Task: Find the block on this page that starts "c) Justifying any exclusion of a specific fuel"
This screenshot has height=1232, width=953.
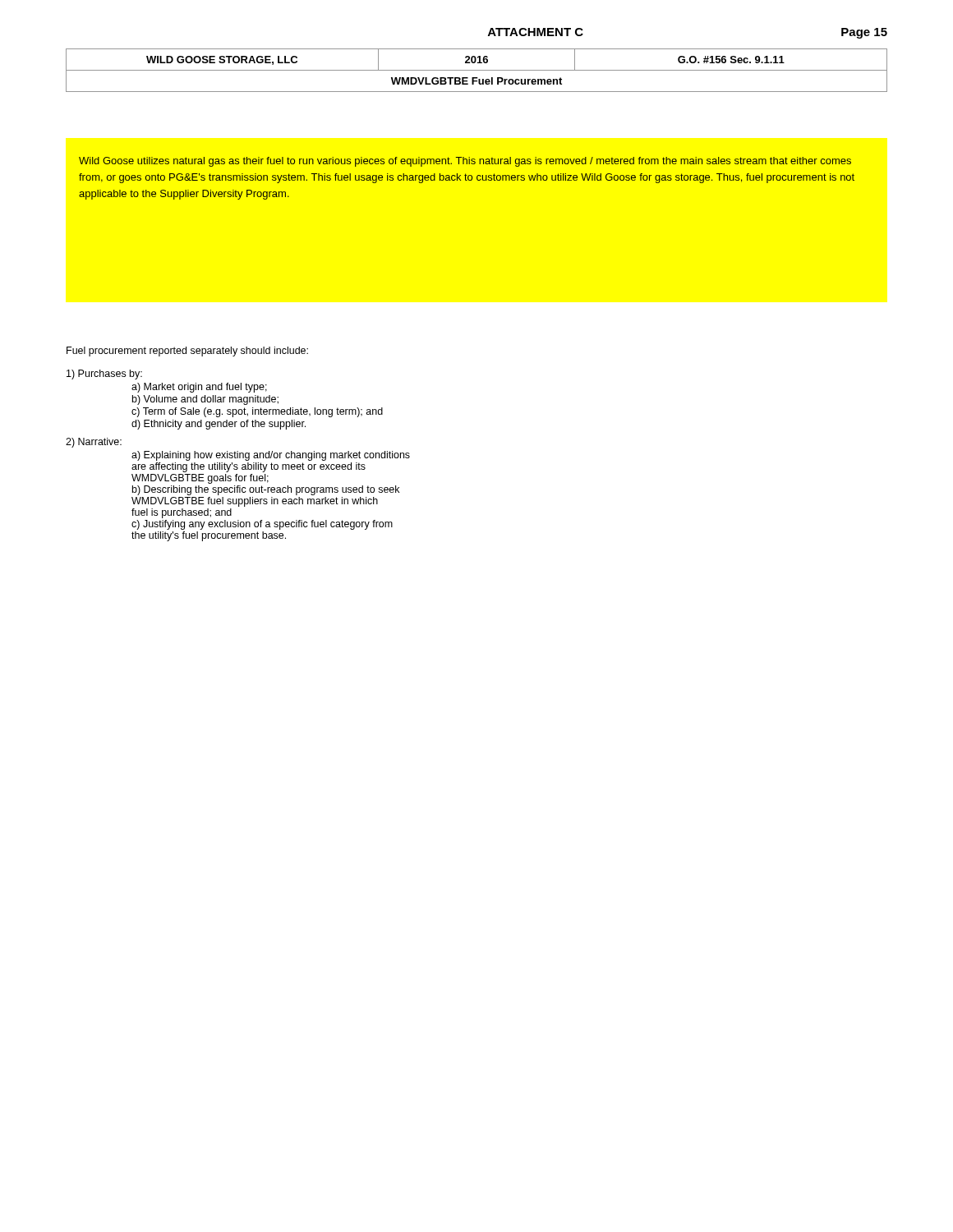Action: pos(262,524)
